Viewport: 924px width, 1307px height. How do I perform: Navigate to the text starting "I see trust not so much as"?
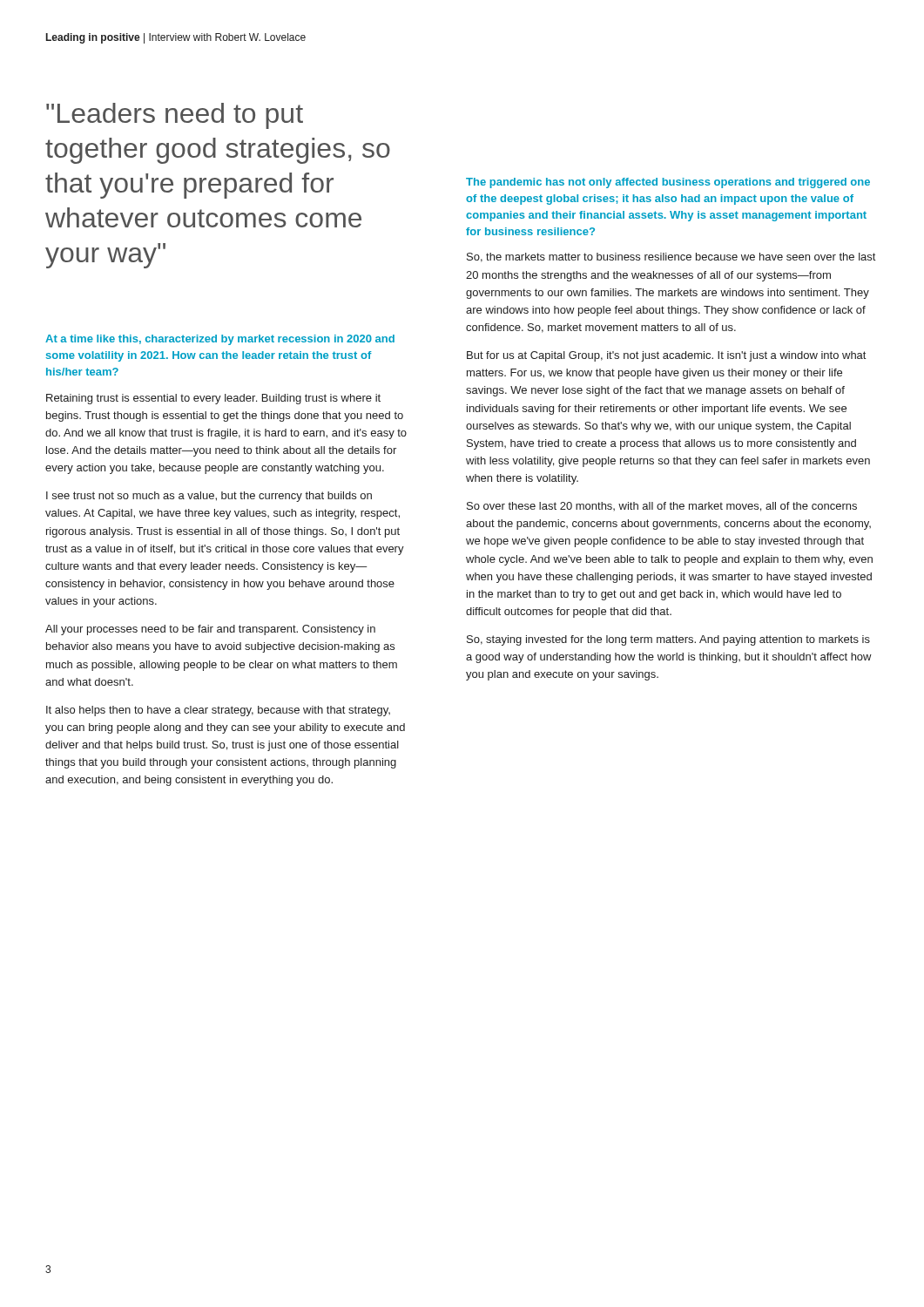click(224, 548)
